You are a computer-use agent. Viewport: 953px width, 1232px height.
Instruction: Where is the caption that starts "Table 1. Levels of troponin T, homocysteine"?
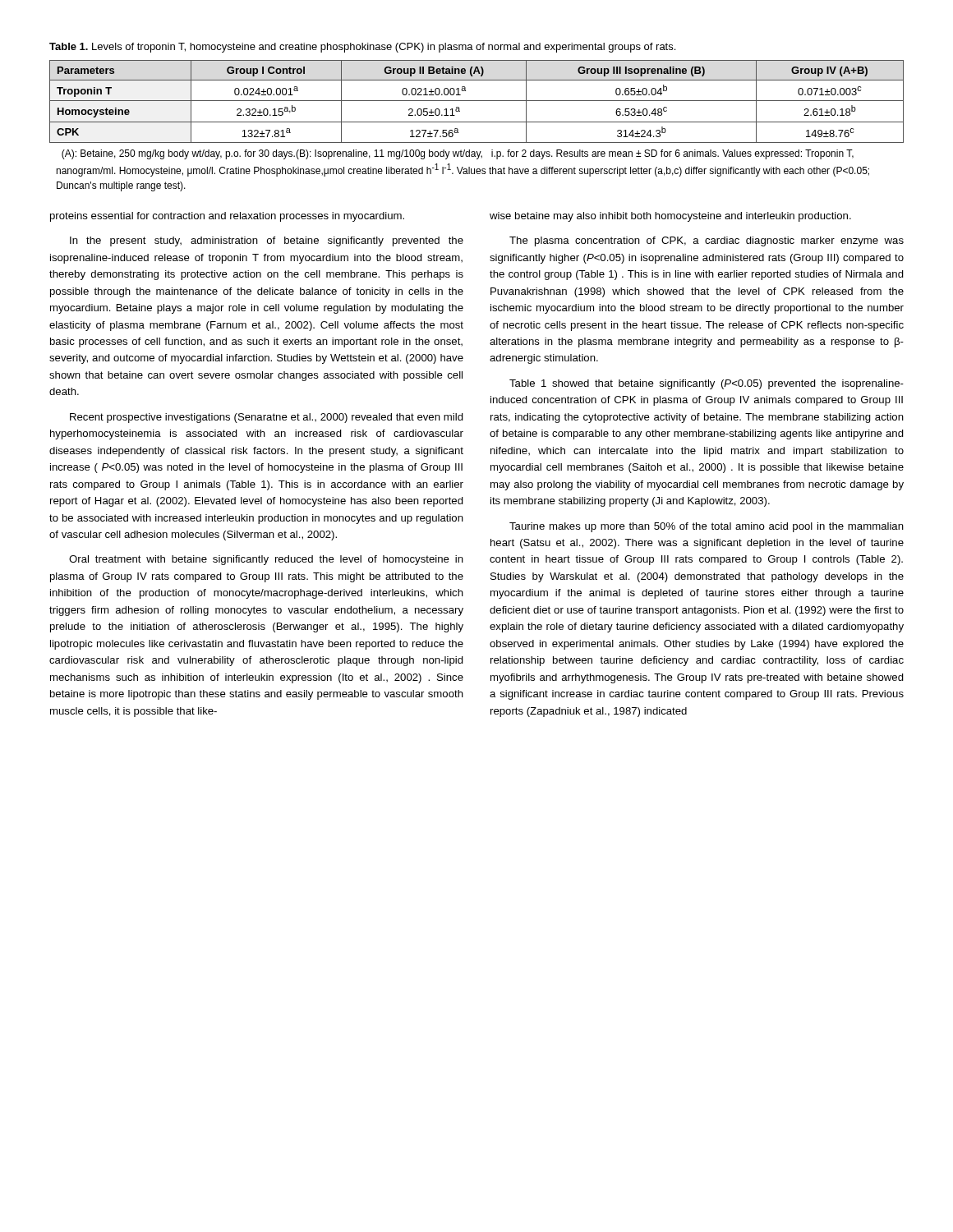[x=363, y=46]
